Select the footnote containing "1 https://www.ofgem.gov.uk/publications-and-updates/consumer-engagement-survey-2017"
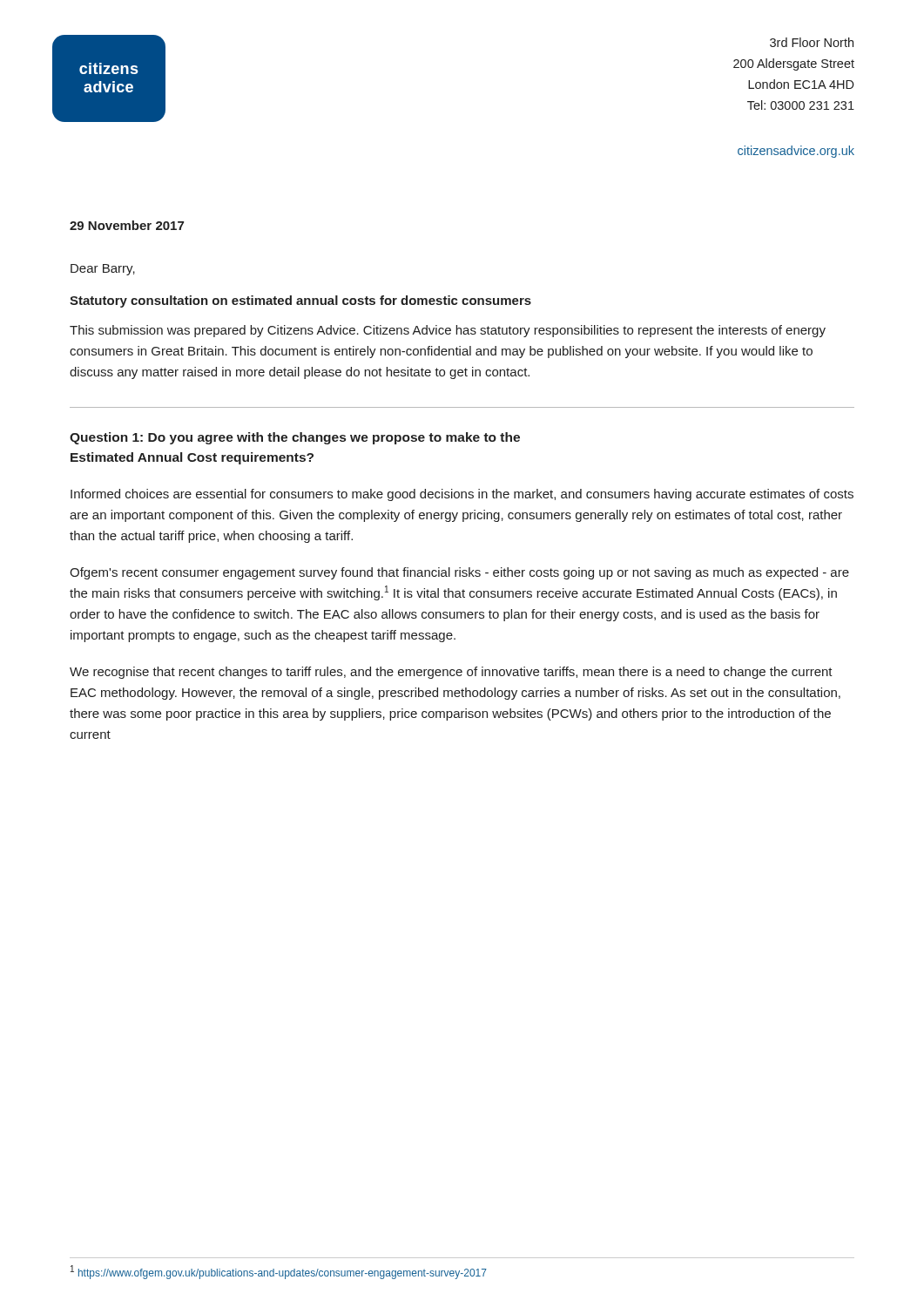Viewport: 924px width, 1307px height. point(462,1273)
